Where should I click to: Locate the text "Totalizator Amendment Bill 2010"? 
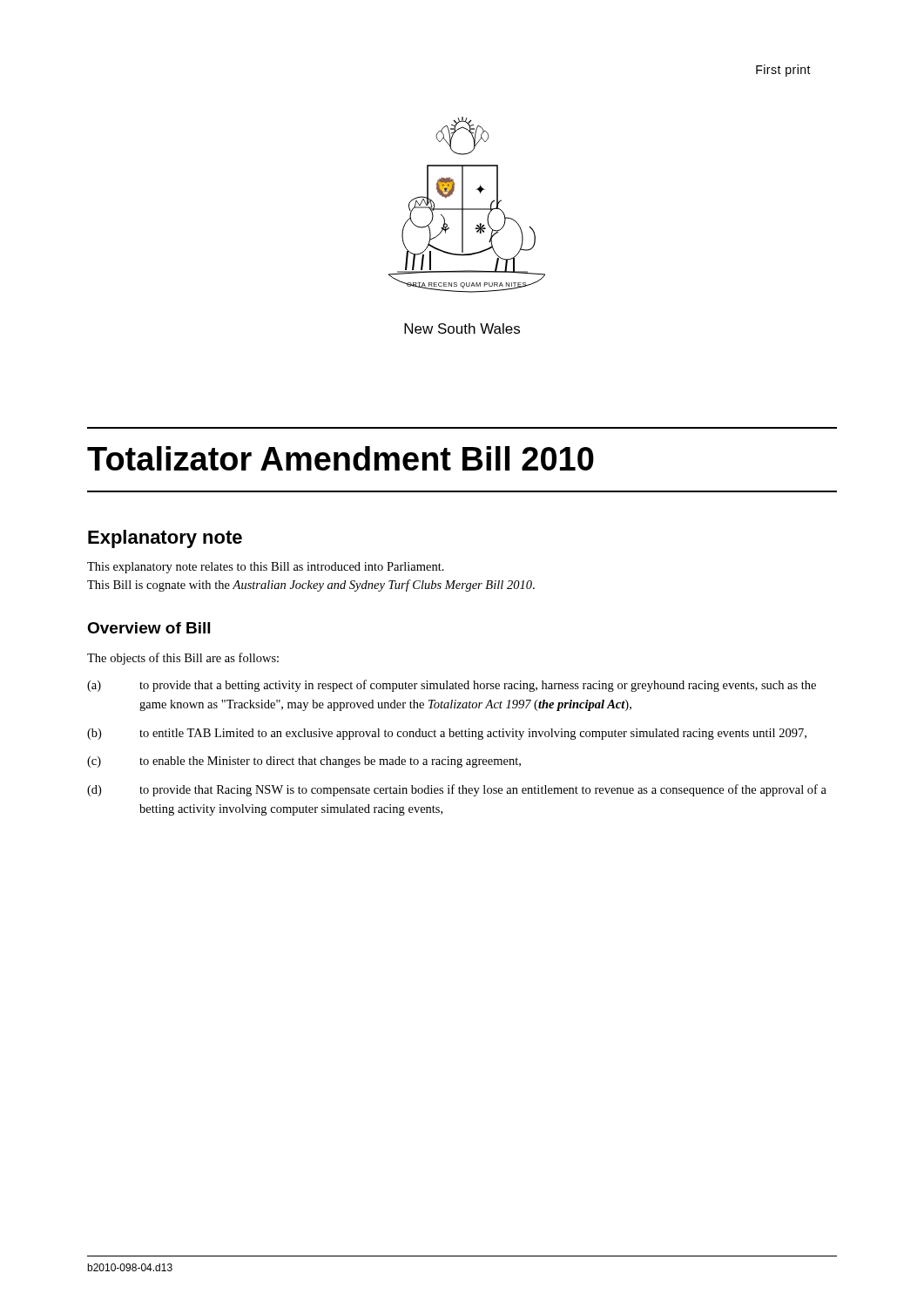click(341, 459)
